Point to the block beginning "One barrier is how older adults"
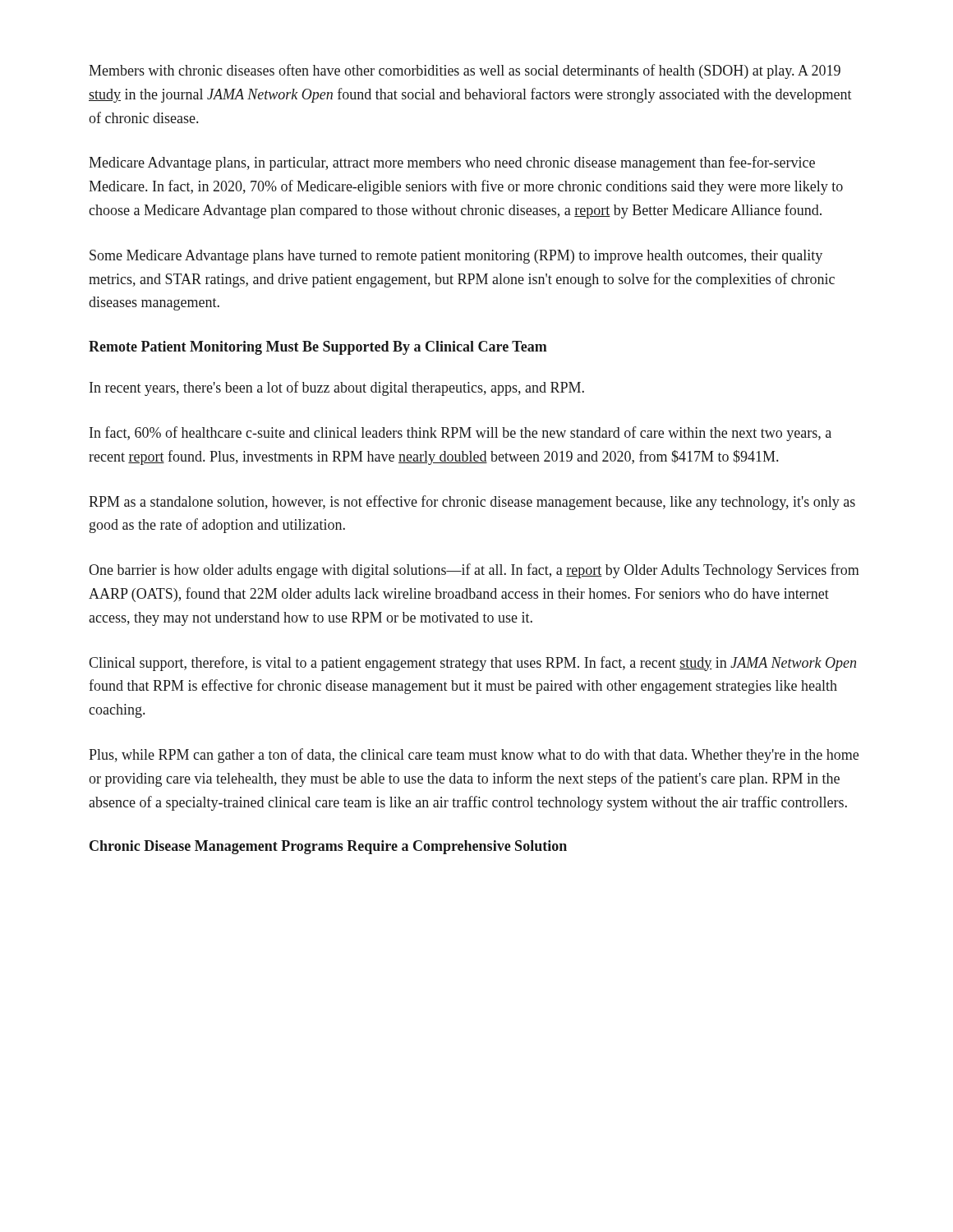 (x=474, y=594)
